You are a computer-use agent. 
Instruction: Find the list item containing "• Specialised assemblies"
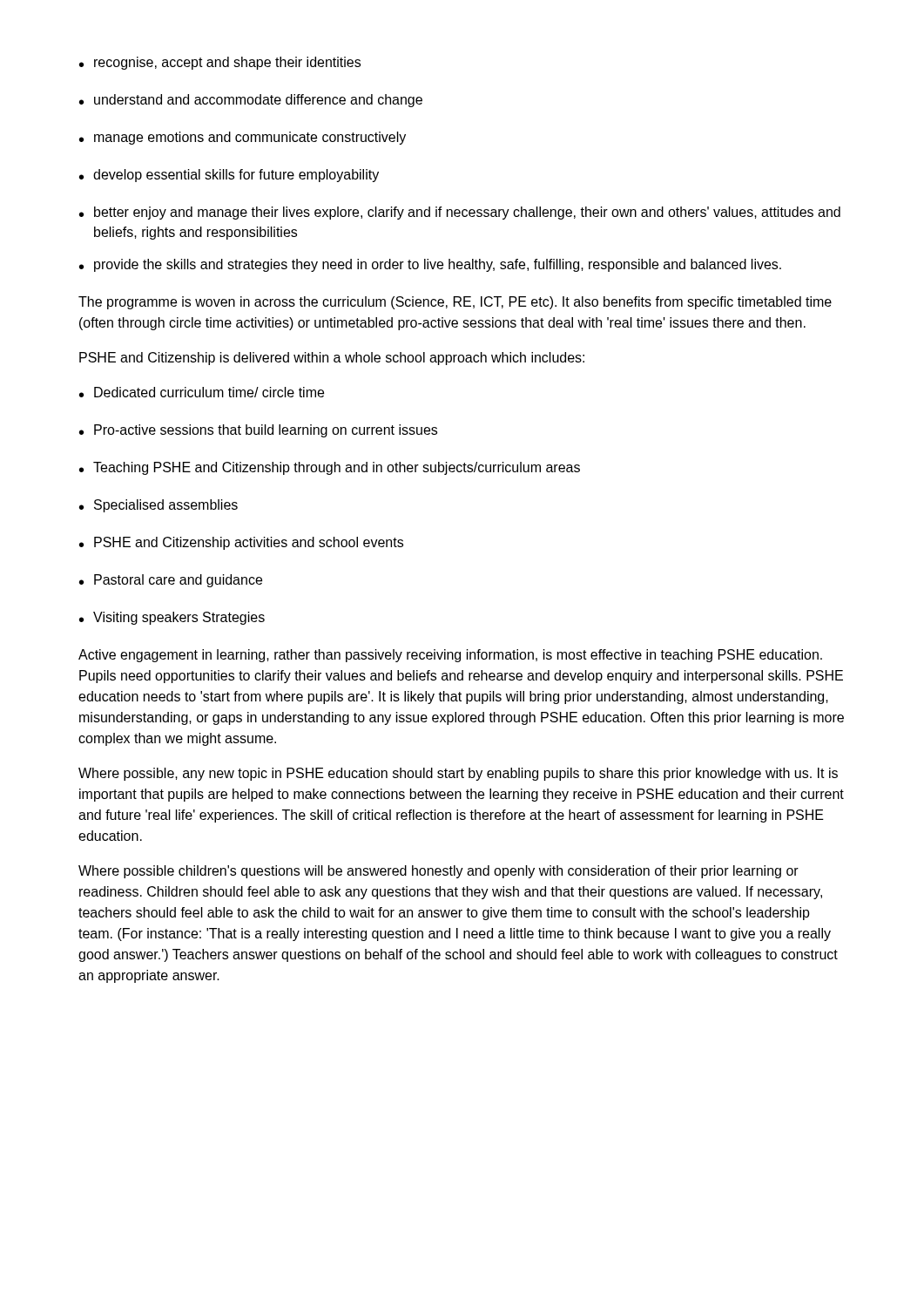tap(158, 506)
